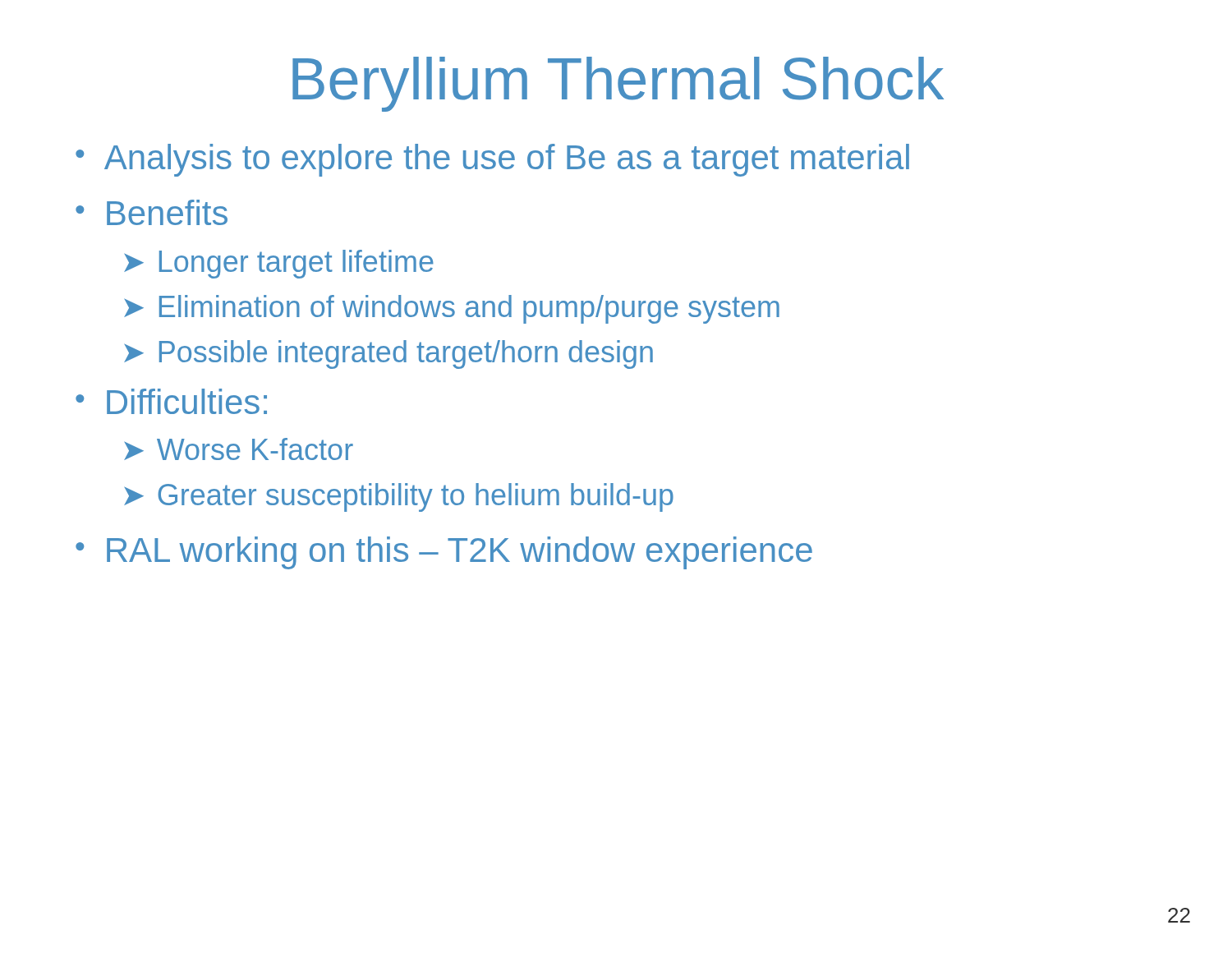
Task: Find the title that says "Beryllium Thermal Shock"
Action: point(616,79)
